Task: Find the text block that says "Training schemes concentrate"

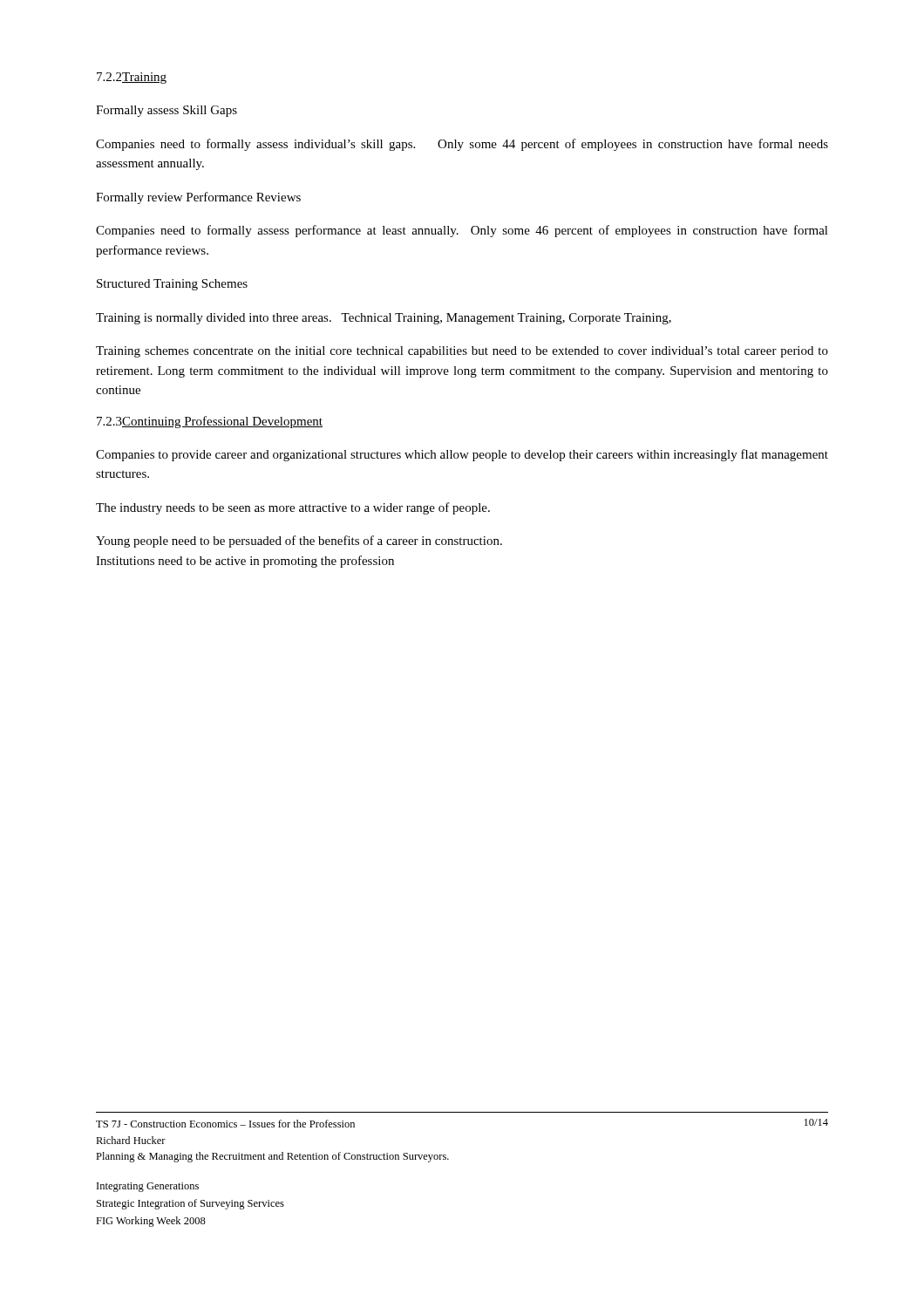Action: pos(462,370)
